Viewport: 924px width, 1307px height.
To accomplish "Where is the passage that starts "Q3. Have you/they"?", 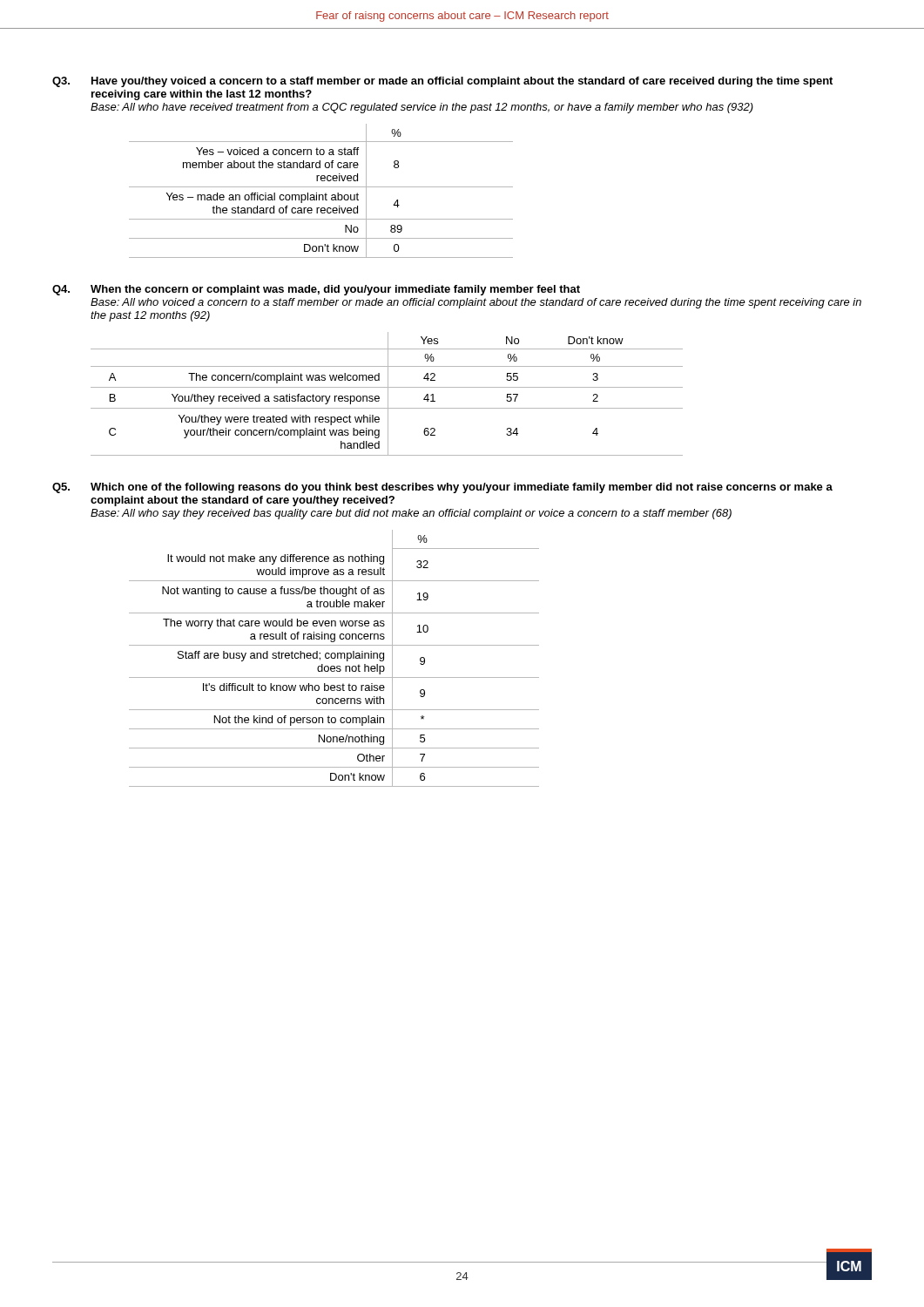I will click(x=462, y=94).
